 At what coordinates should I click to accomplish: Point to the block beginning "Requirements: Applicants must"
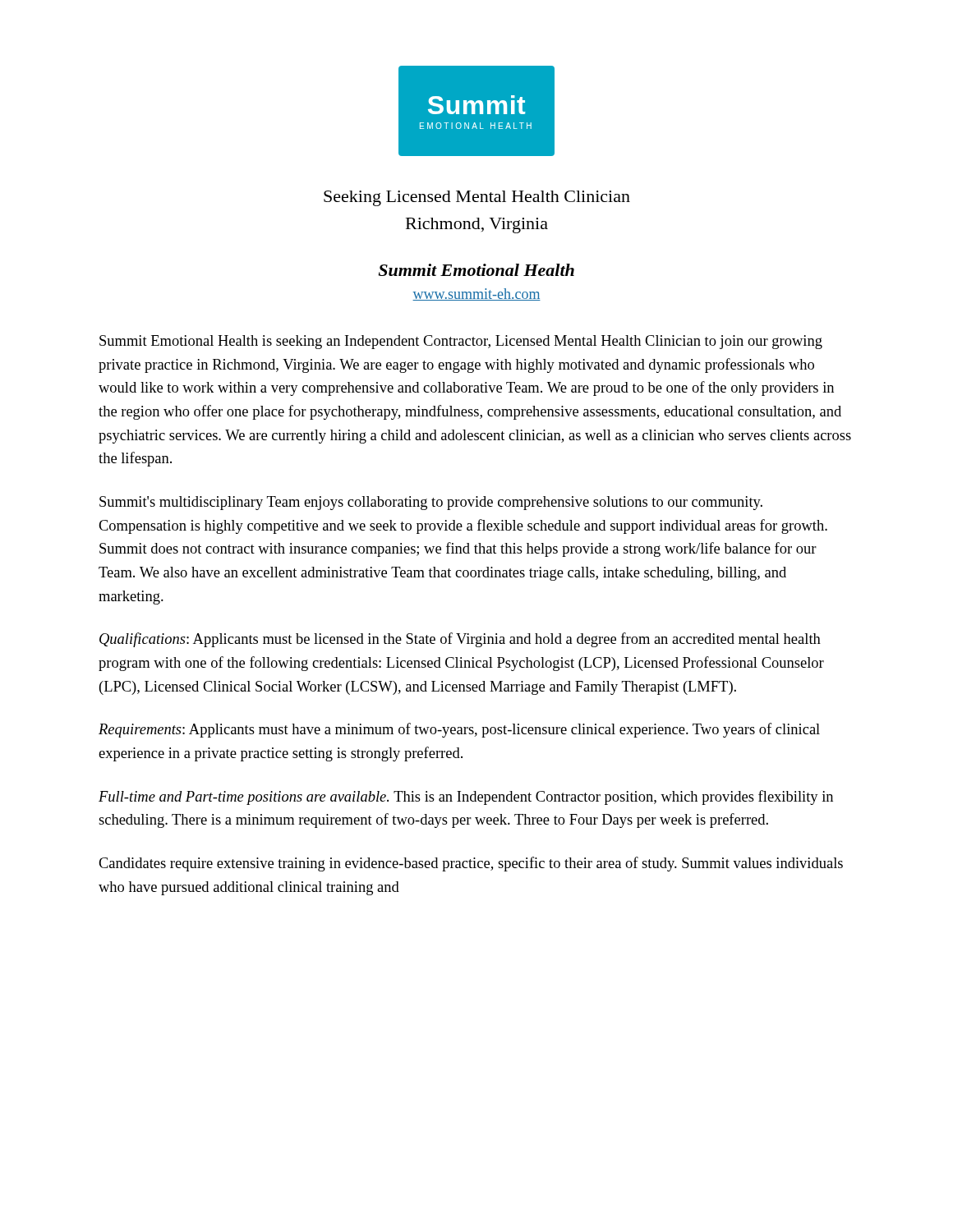tap(459, 741)
